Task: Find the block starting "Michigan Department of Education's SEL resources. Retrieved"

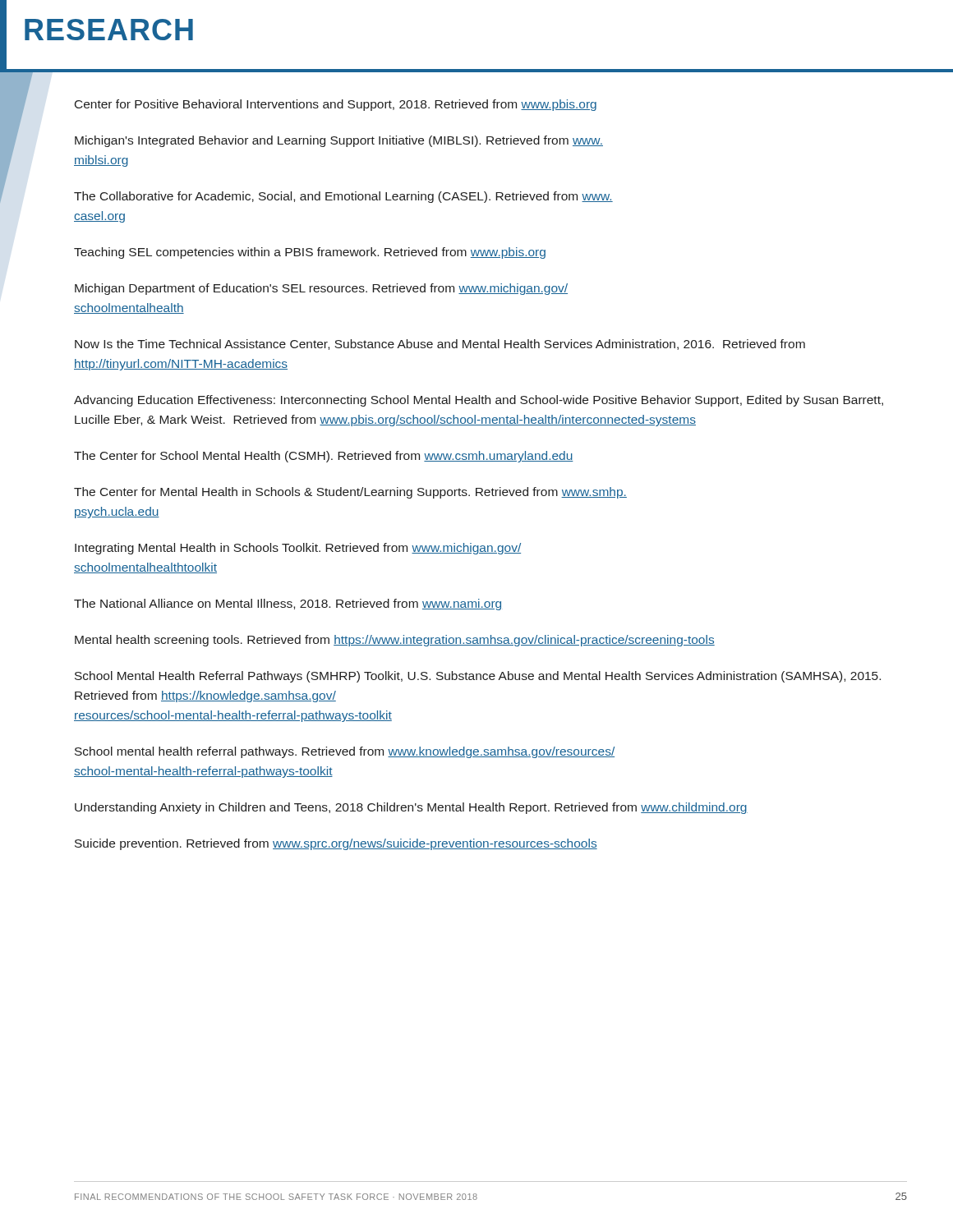Action: click(x=321, y=298)
